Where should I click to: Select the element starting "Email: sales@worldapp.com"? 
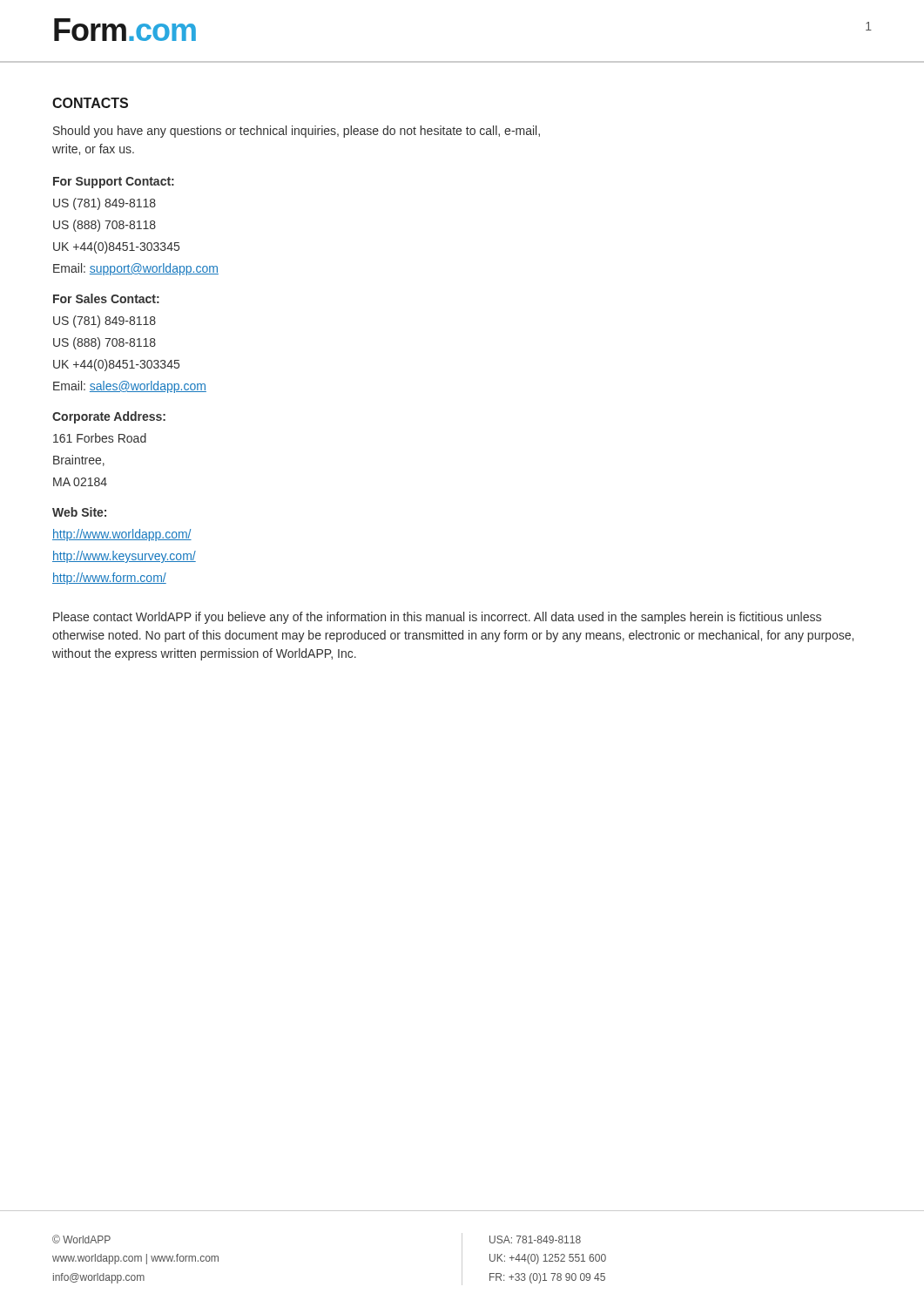pos(129,386)
